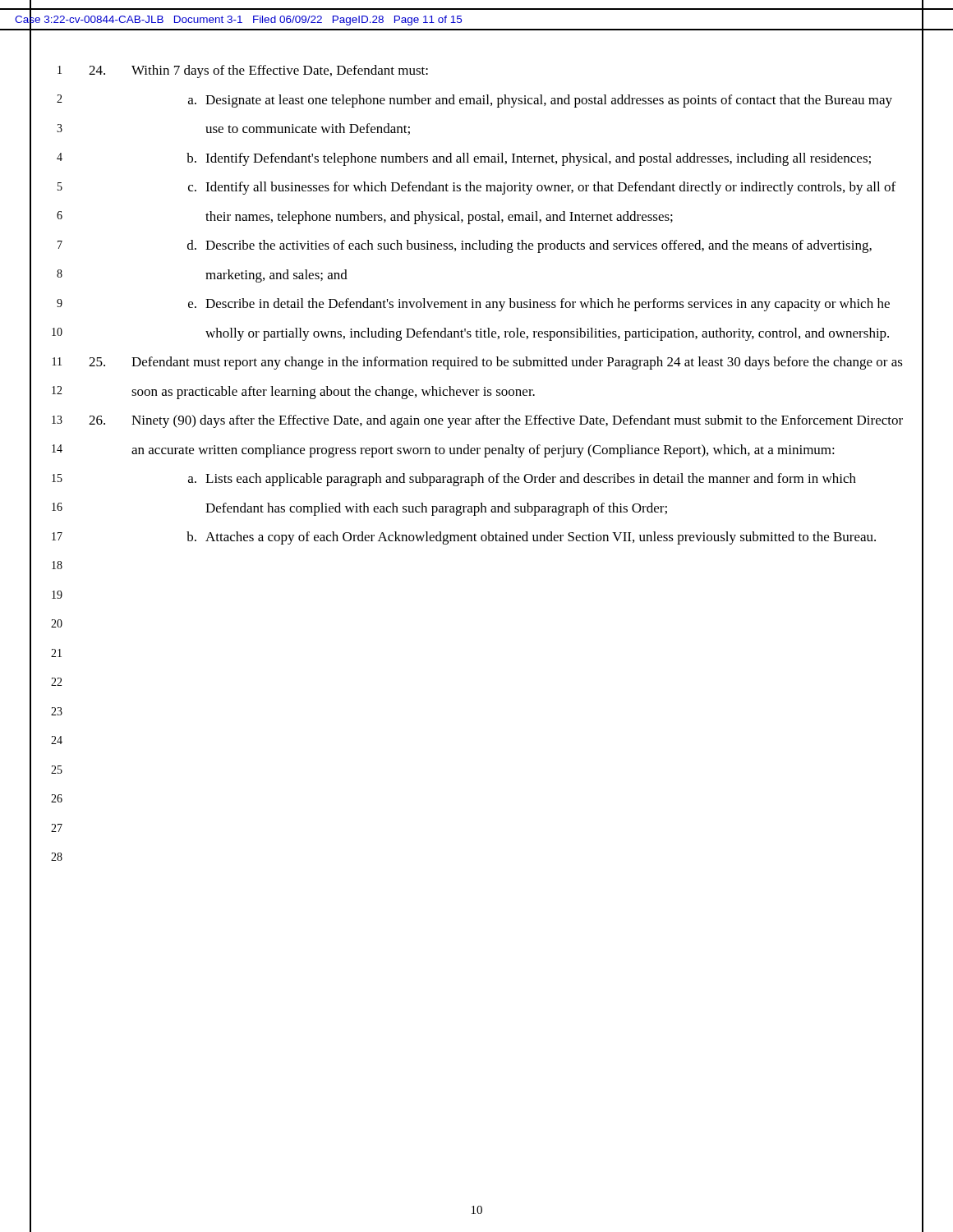Viewport: 953px width, 1232px height.
Task: Locate the list item containing "e. Describe in detail the Defendant's"
Action: click(533, 318)
